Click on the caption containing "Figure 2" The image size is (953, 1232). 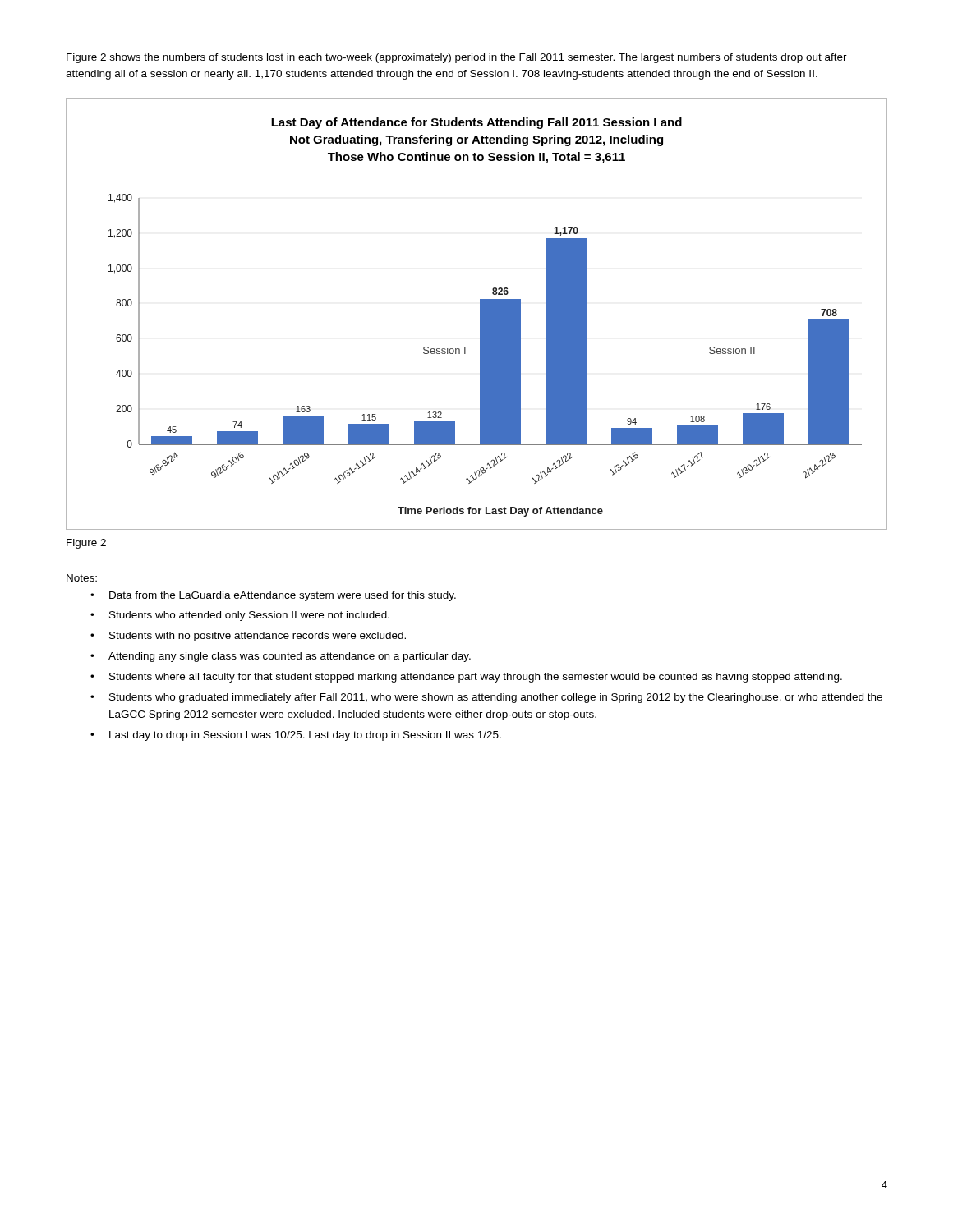pyautogui.click(x=86, y=542)
